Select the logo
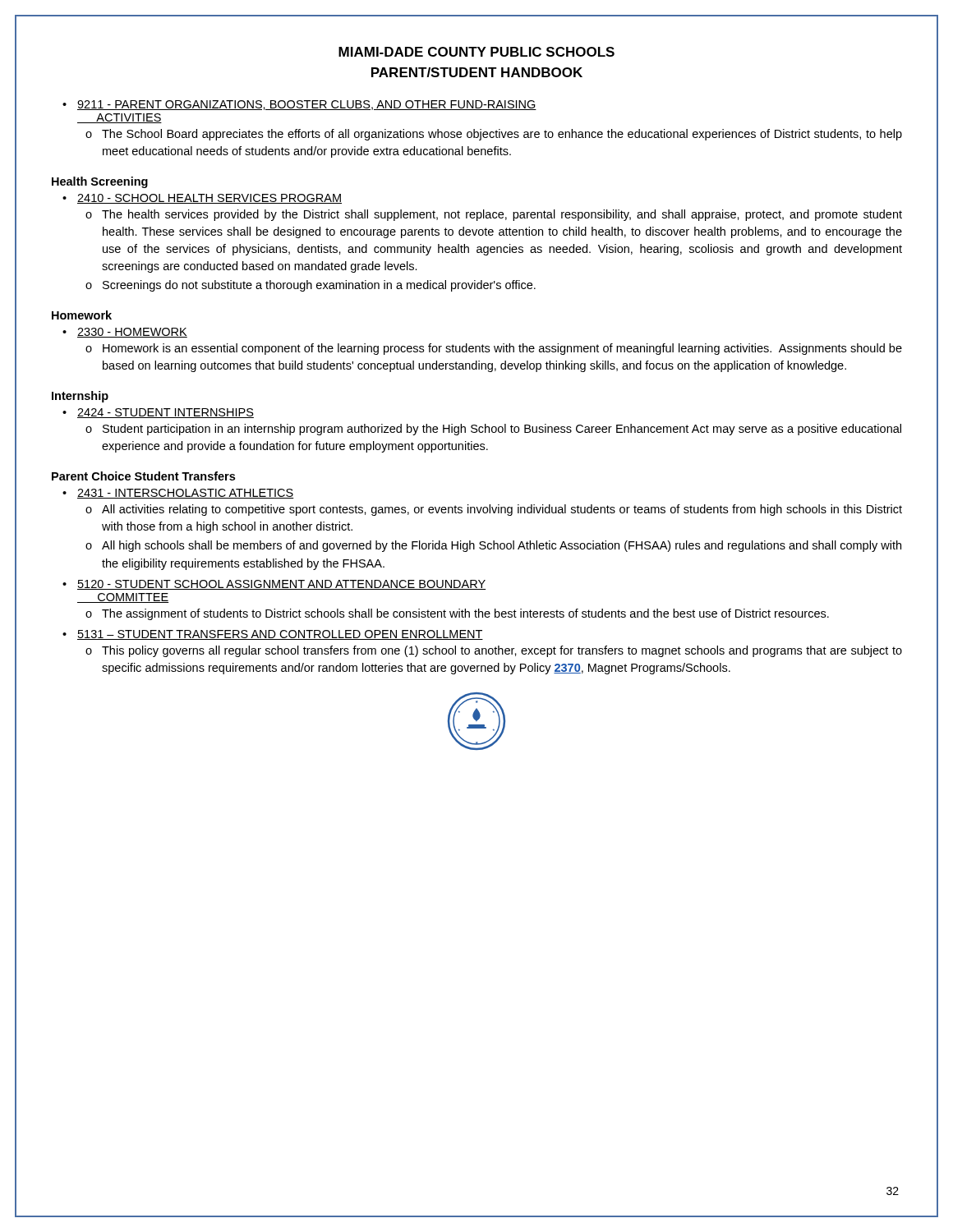Screen dimensions: 1232x953 476,722
